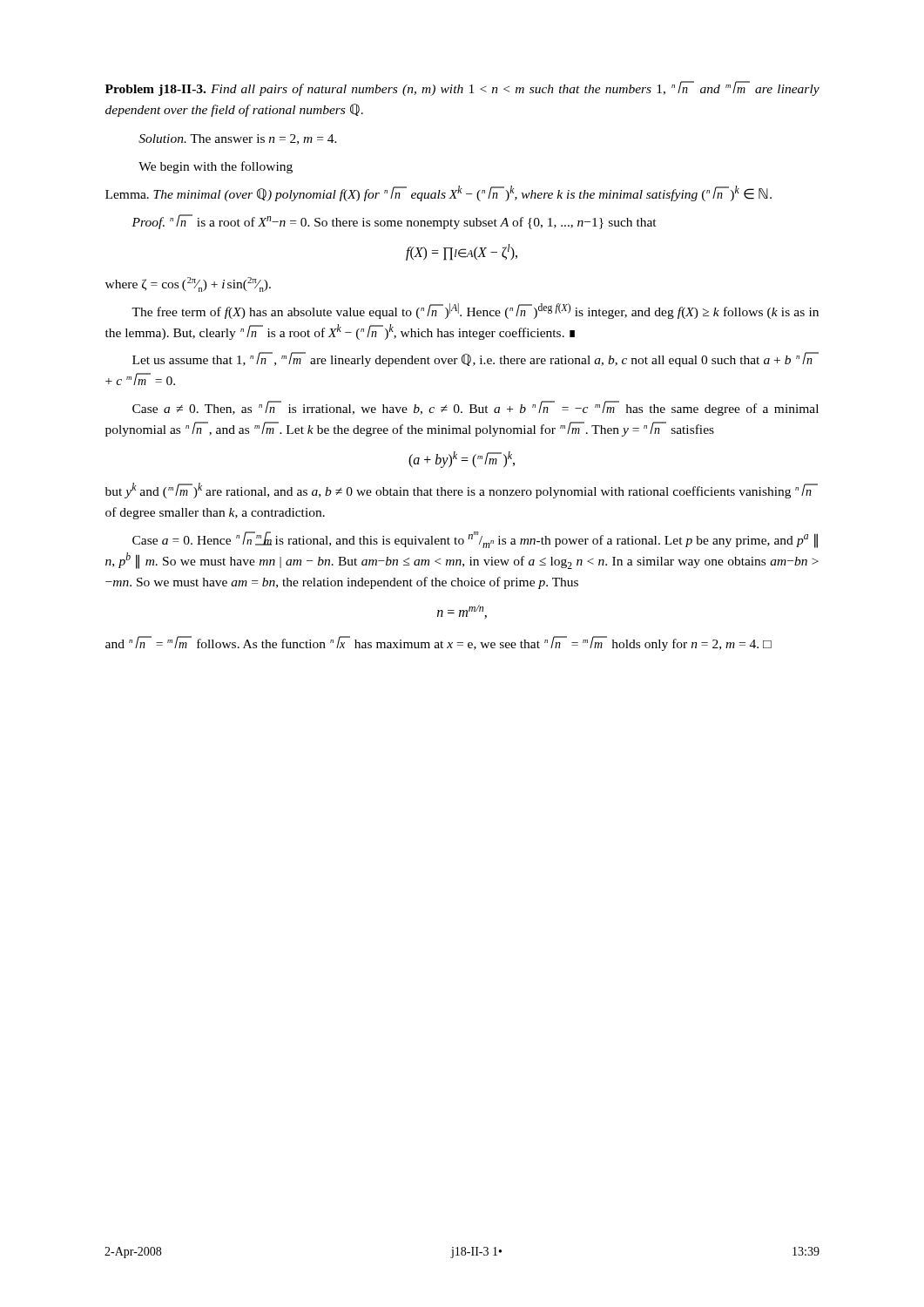The image size is (924, 1307).
Task: Select the element starting "Case a = 0. Hence n n m"
Action: (462, 561)
